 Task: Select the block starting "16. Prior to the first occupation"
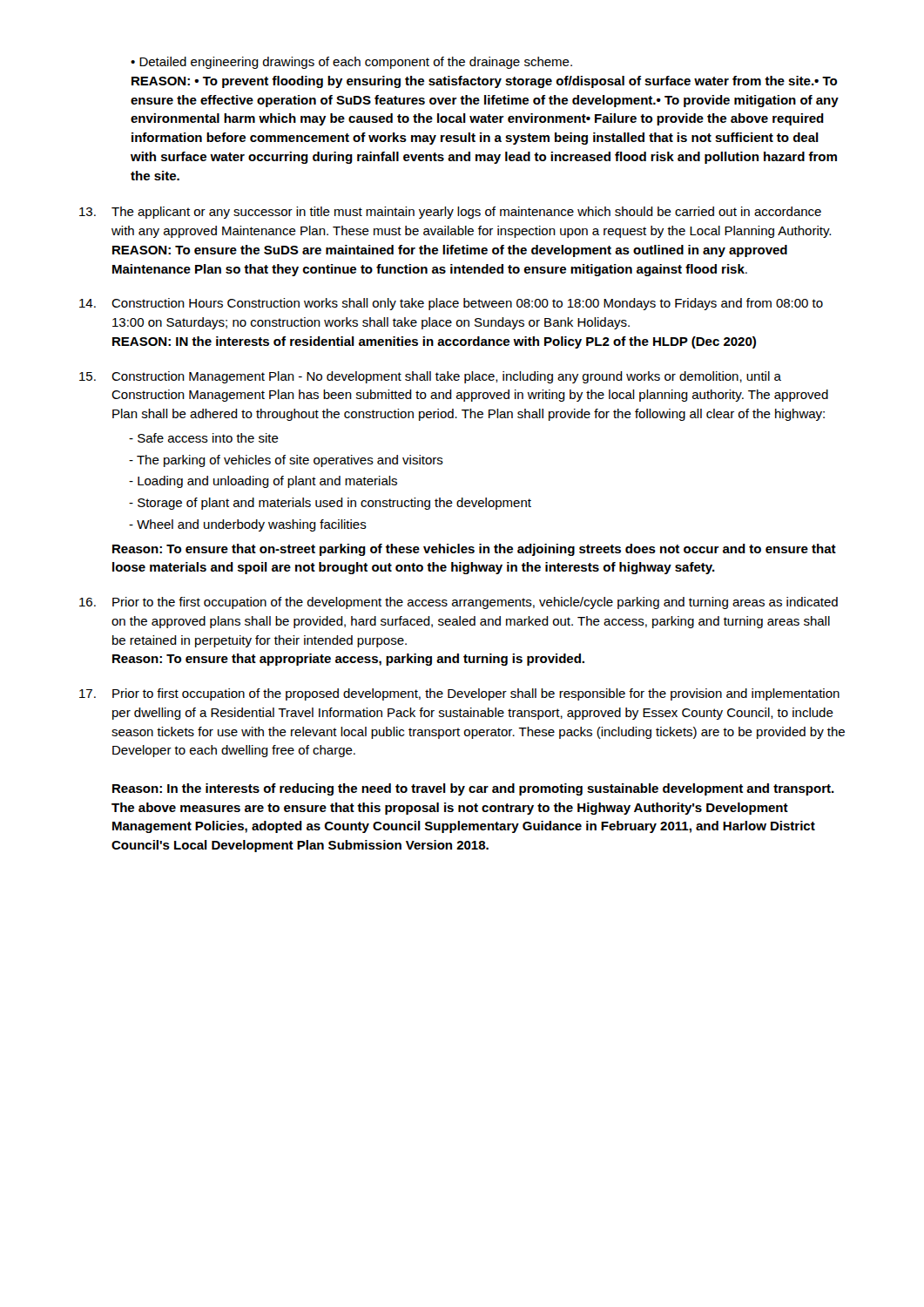462,630
